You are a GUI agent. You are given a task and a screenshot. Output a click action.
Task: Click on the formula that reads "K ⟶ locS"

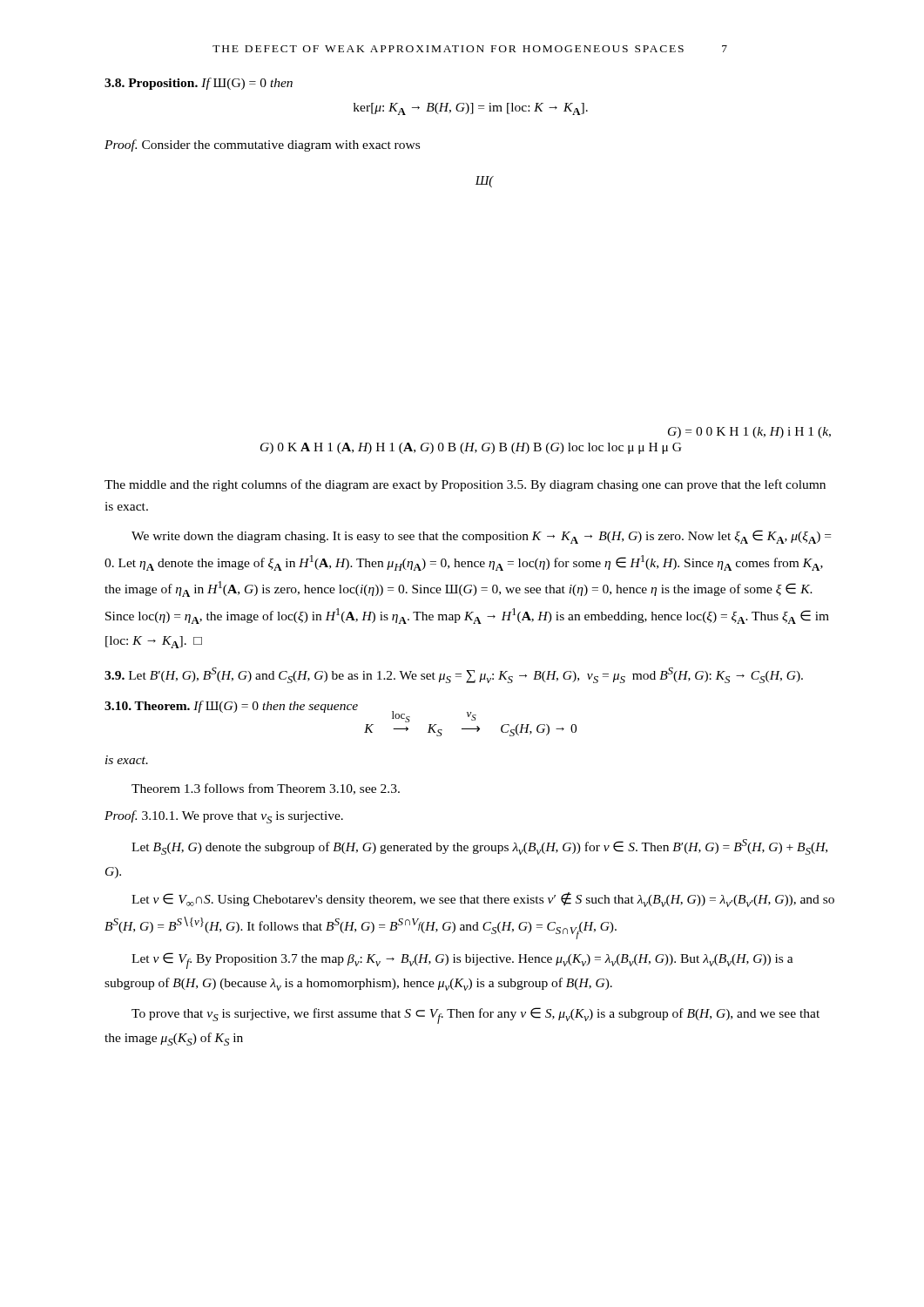coord(471,730)
